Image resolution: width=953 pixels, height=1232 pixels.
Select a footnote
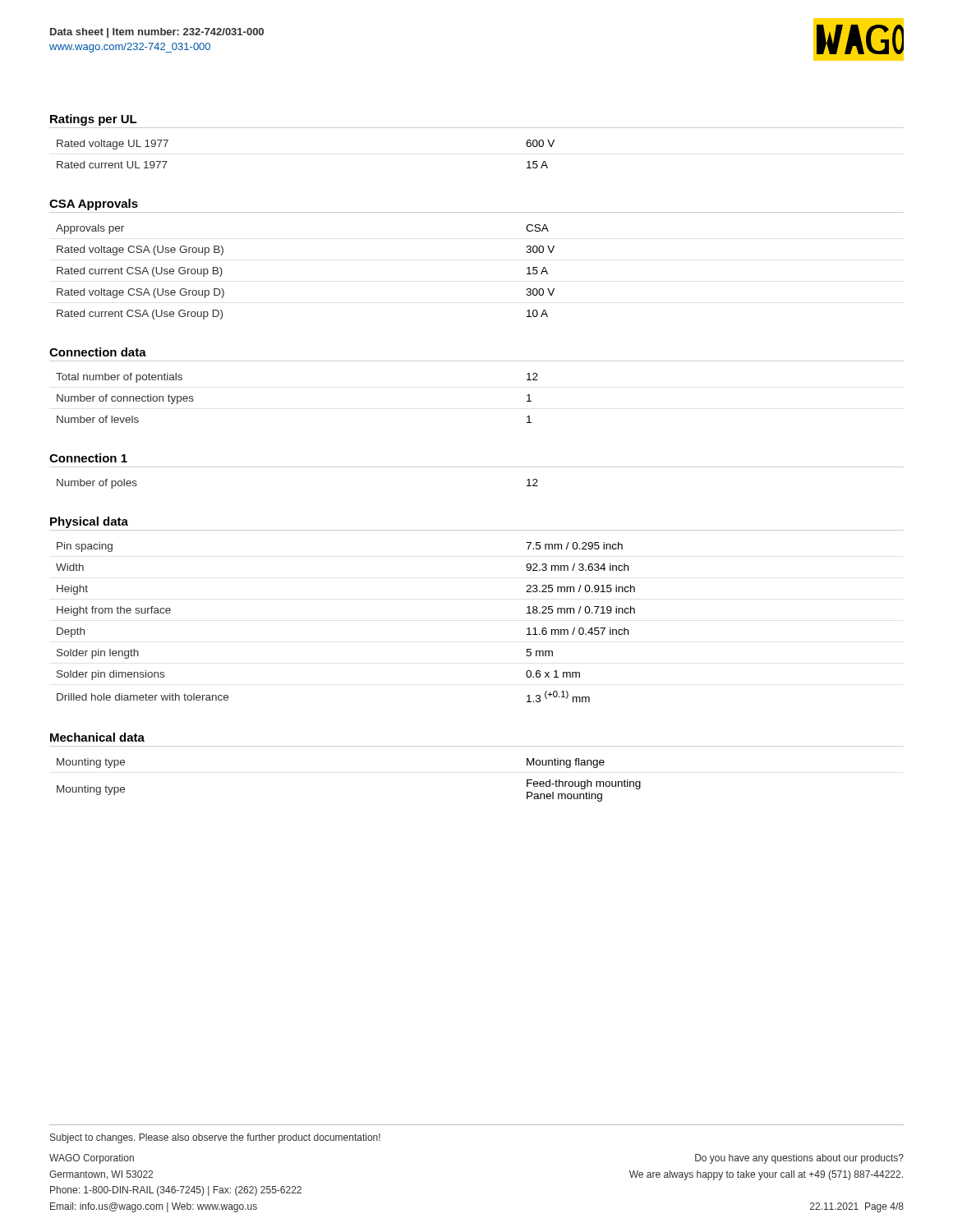tap(215, 1138)
